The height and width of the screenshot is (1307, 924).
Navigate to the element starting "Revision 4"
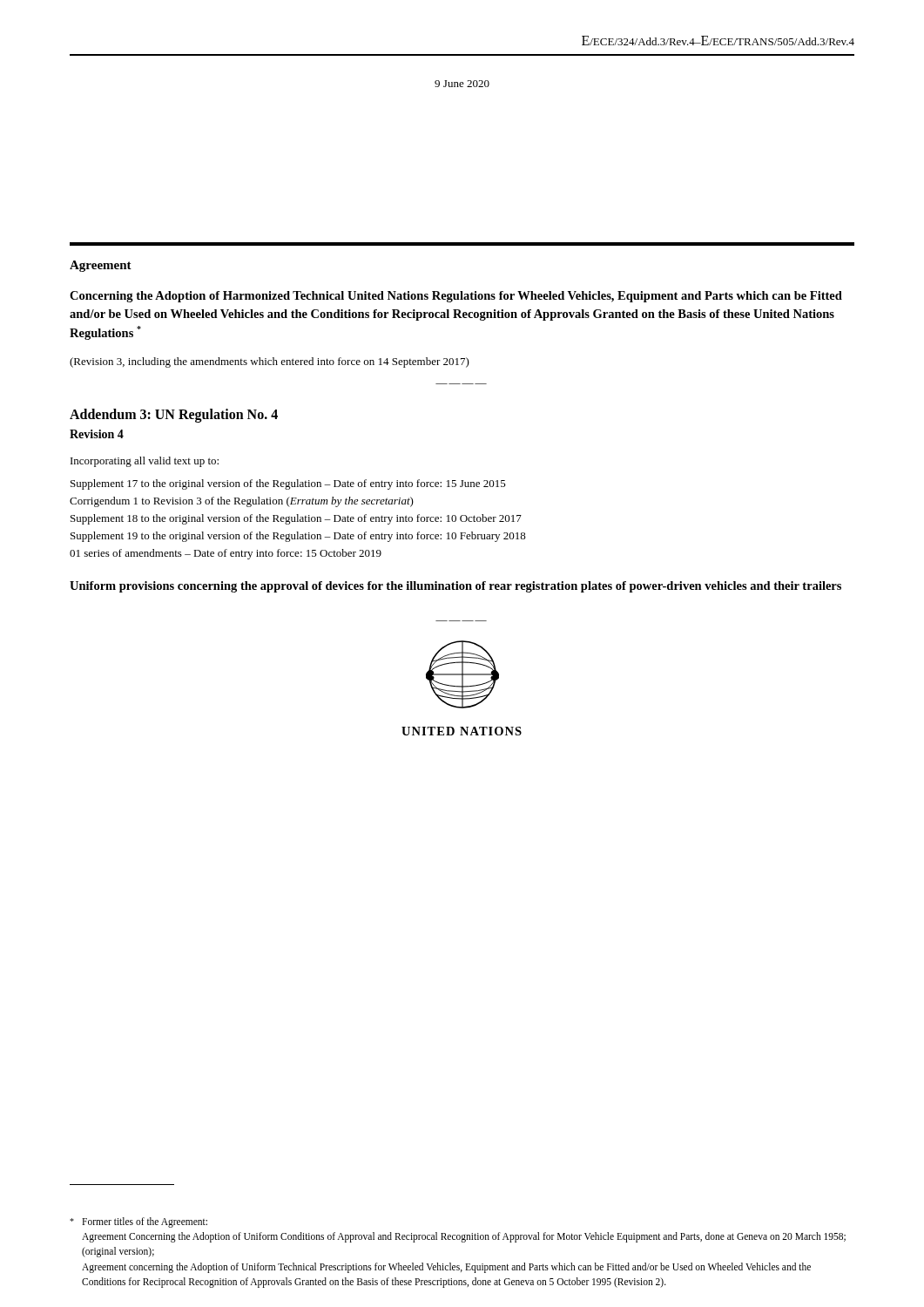97,434
